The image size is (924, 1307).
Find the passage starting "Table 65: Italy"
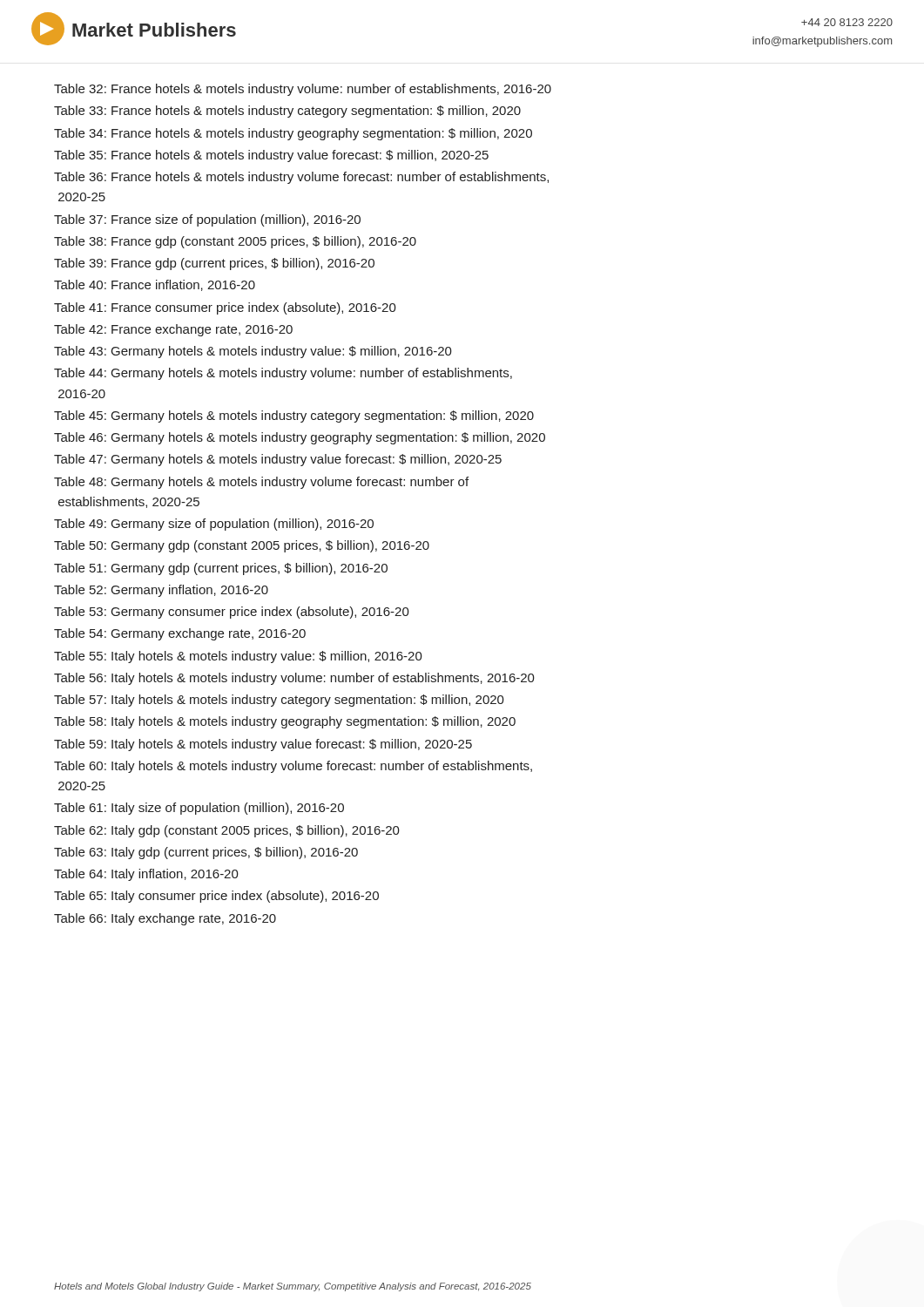point(217,895)
